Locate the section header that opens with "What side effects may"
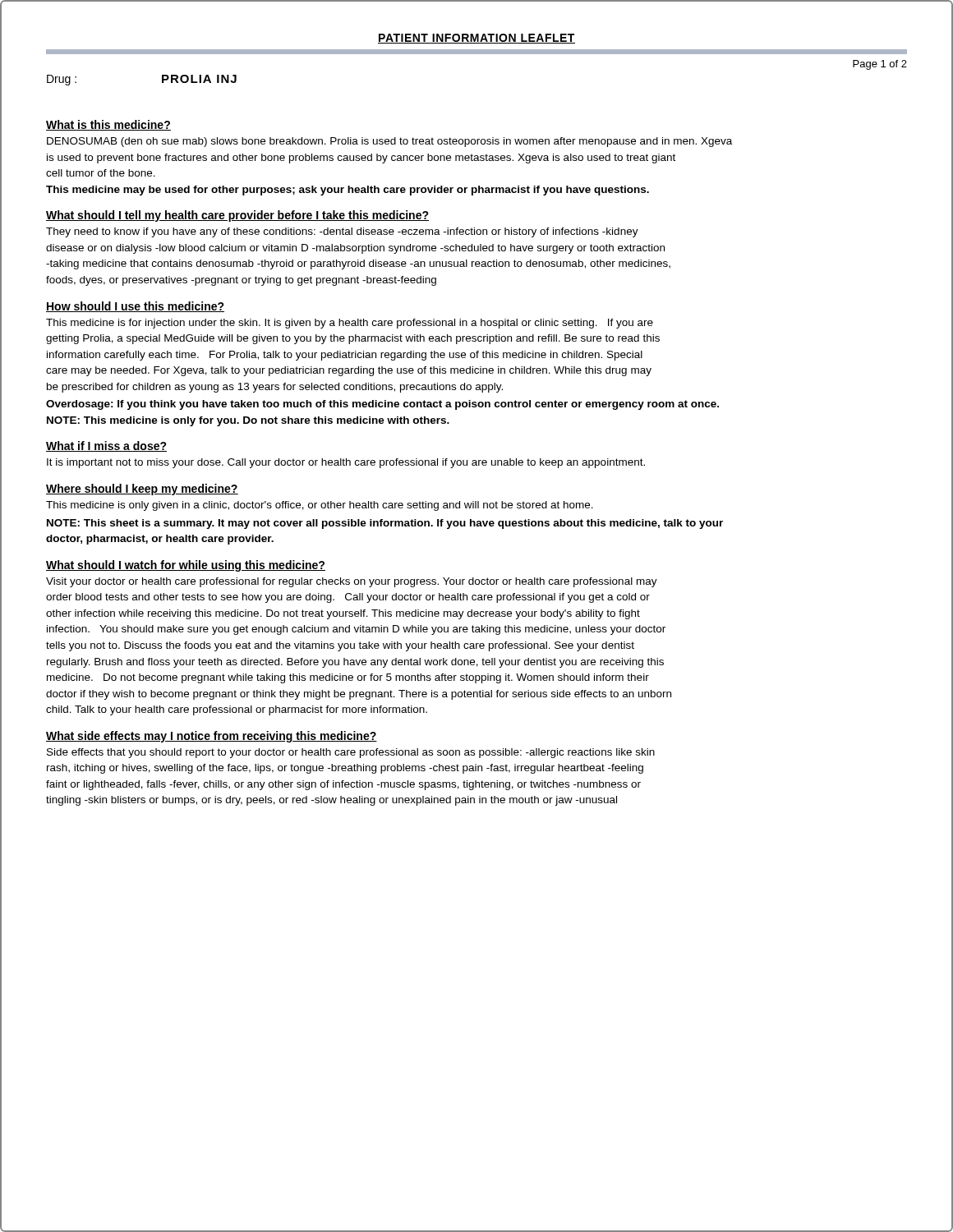The width and height of the screenshot is (953, 1232). coord(211,736)
